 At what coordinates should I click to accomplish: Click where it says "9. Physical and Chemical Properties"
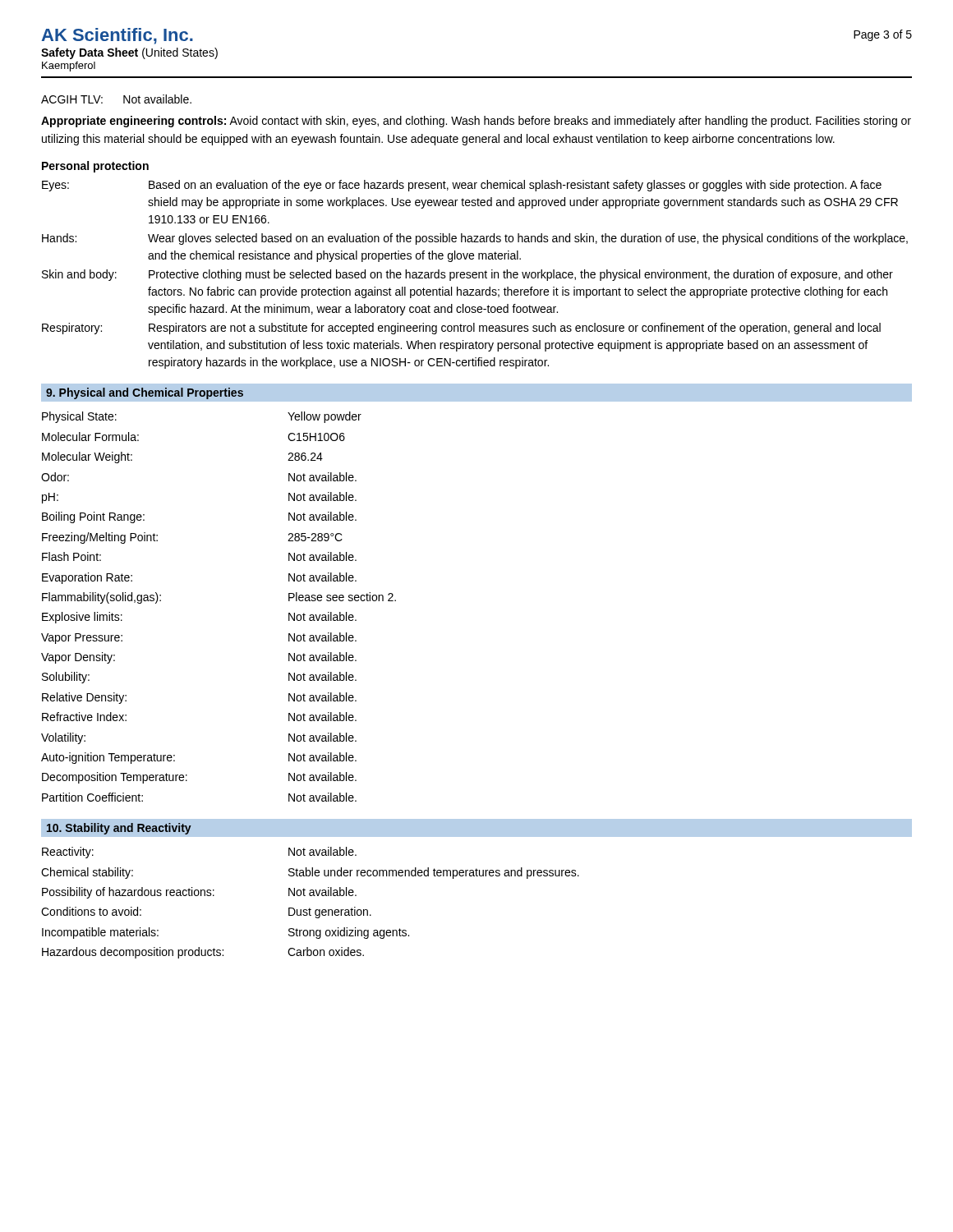145,393
